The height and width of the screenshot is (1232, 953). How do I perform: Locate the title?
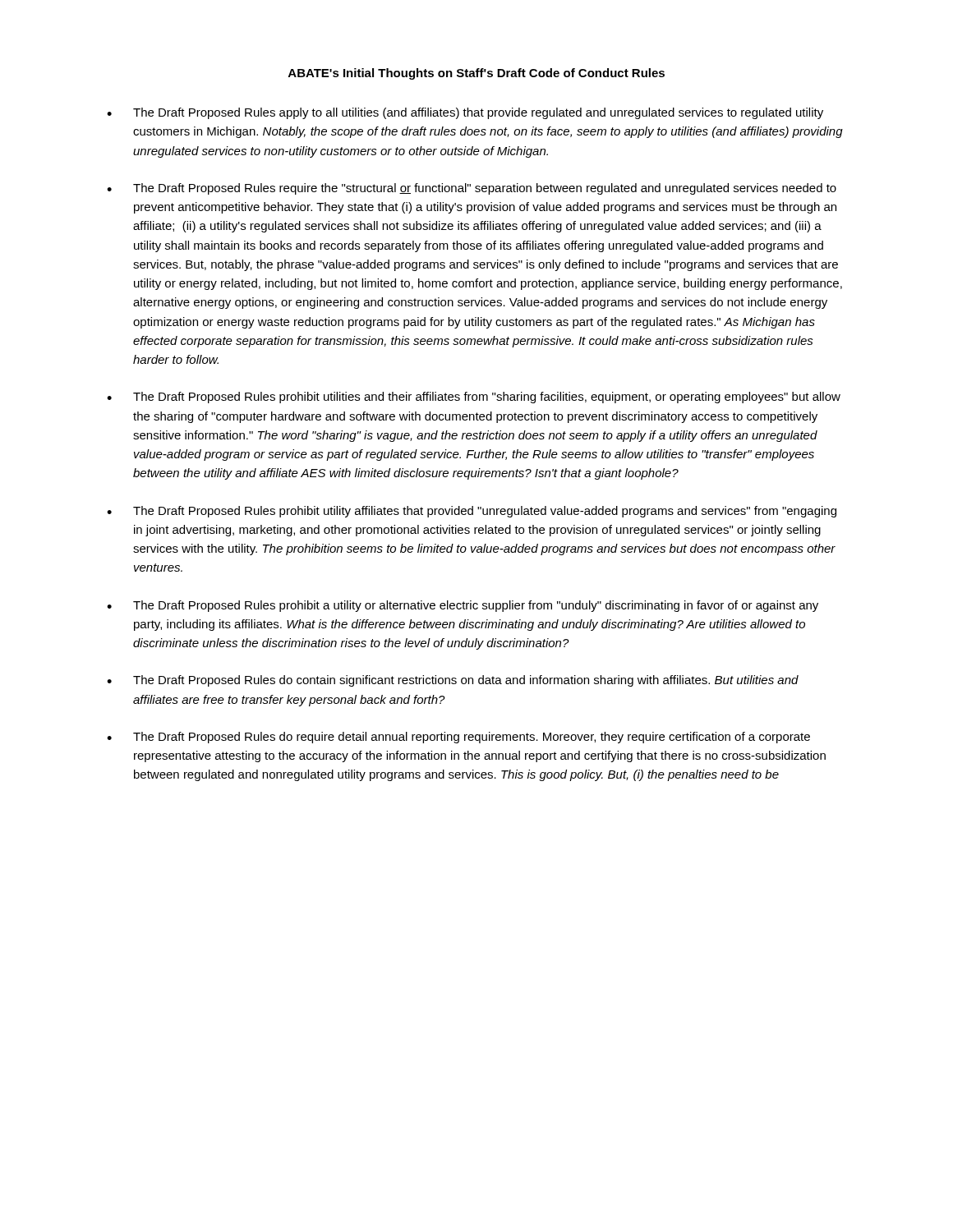[x=476, y=73]
